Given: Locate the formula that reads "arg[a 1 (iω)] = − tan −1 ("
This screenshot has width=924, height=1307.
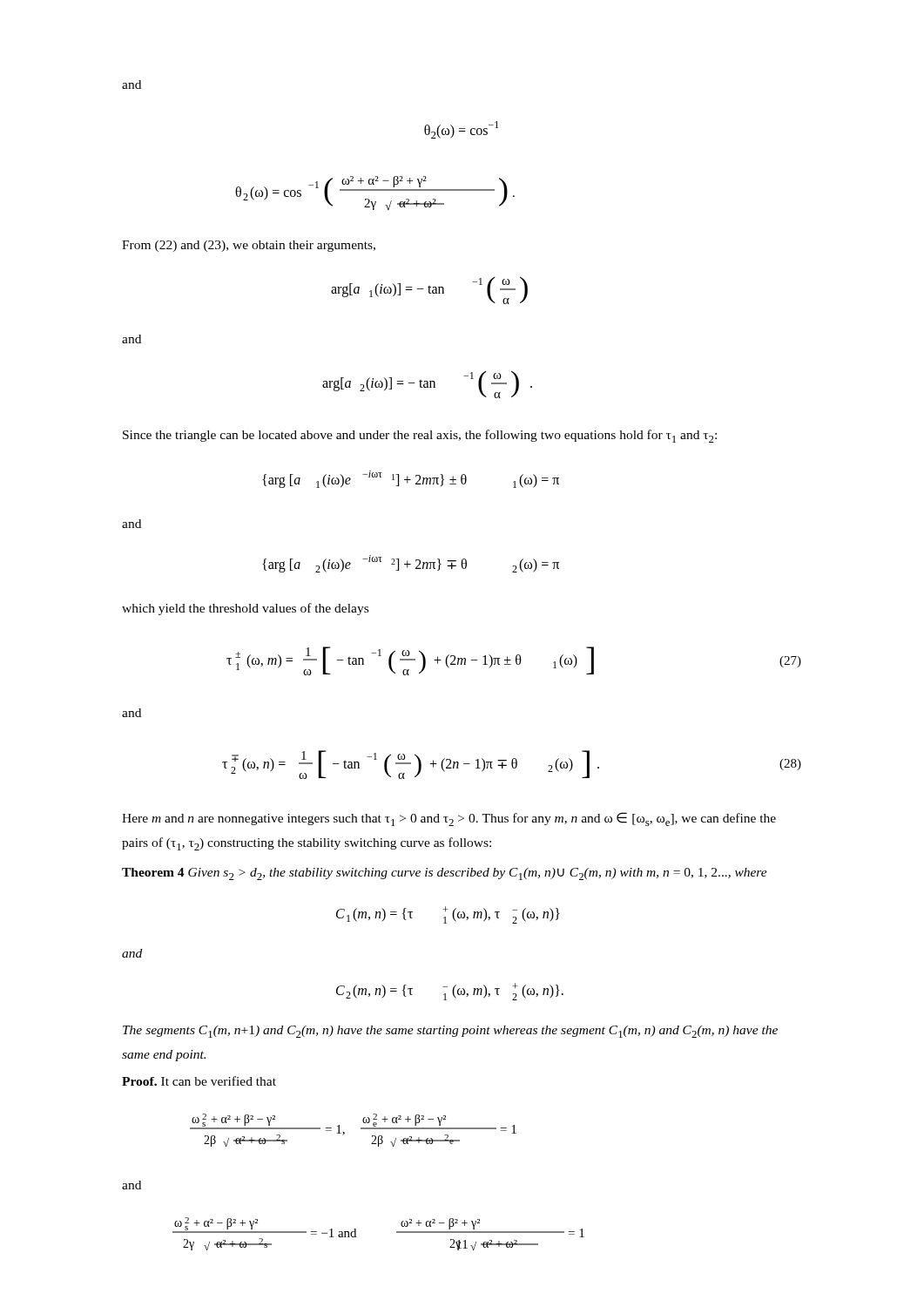Looking at the screenshot, I should [462, 287].
